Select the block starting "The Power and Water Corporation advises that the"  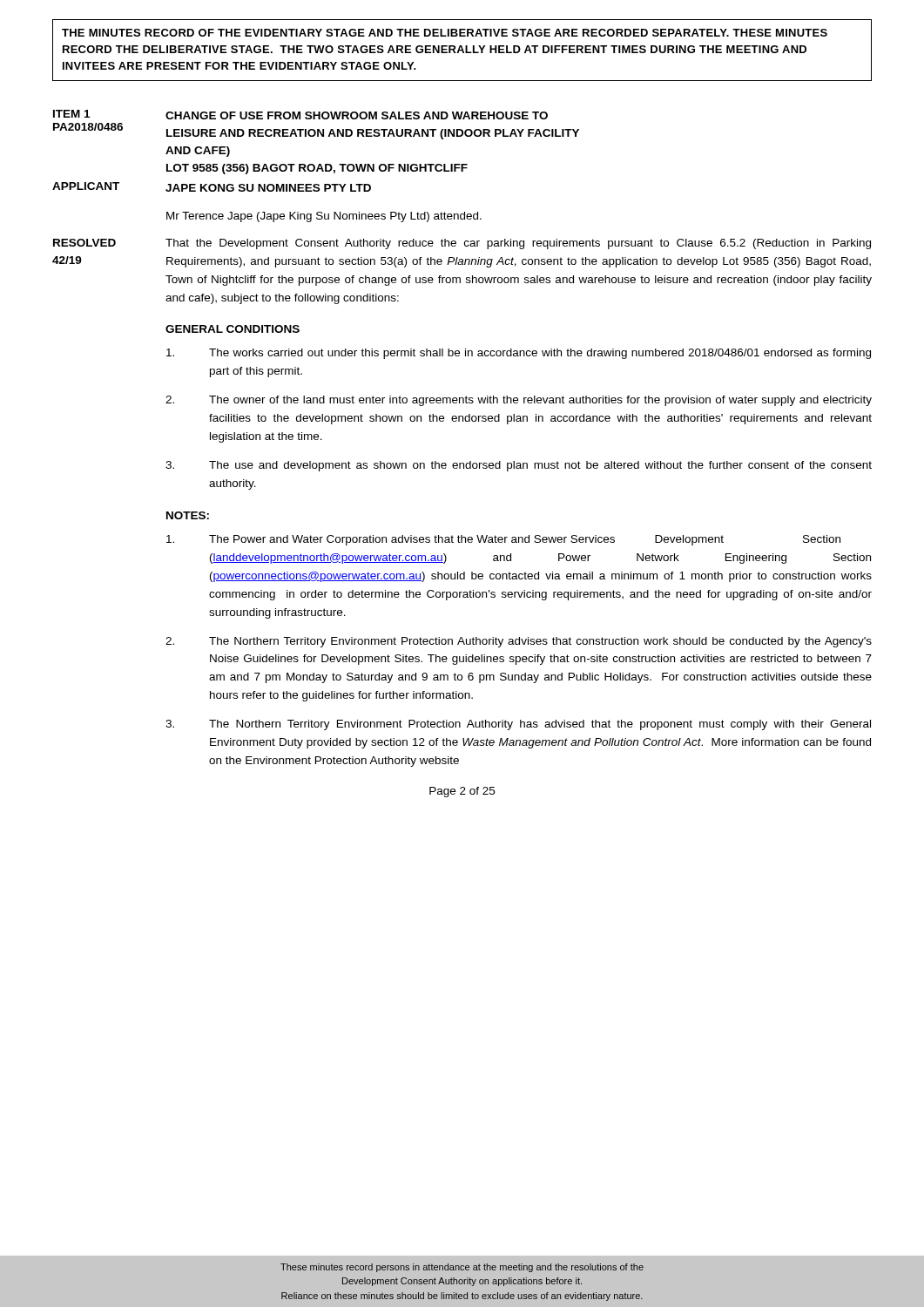pyautogui.click(x=519, y=576)
